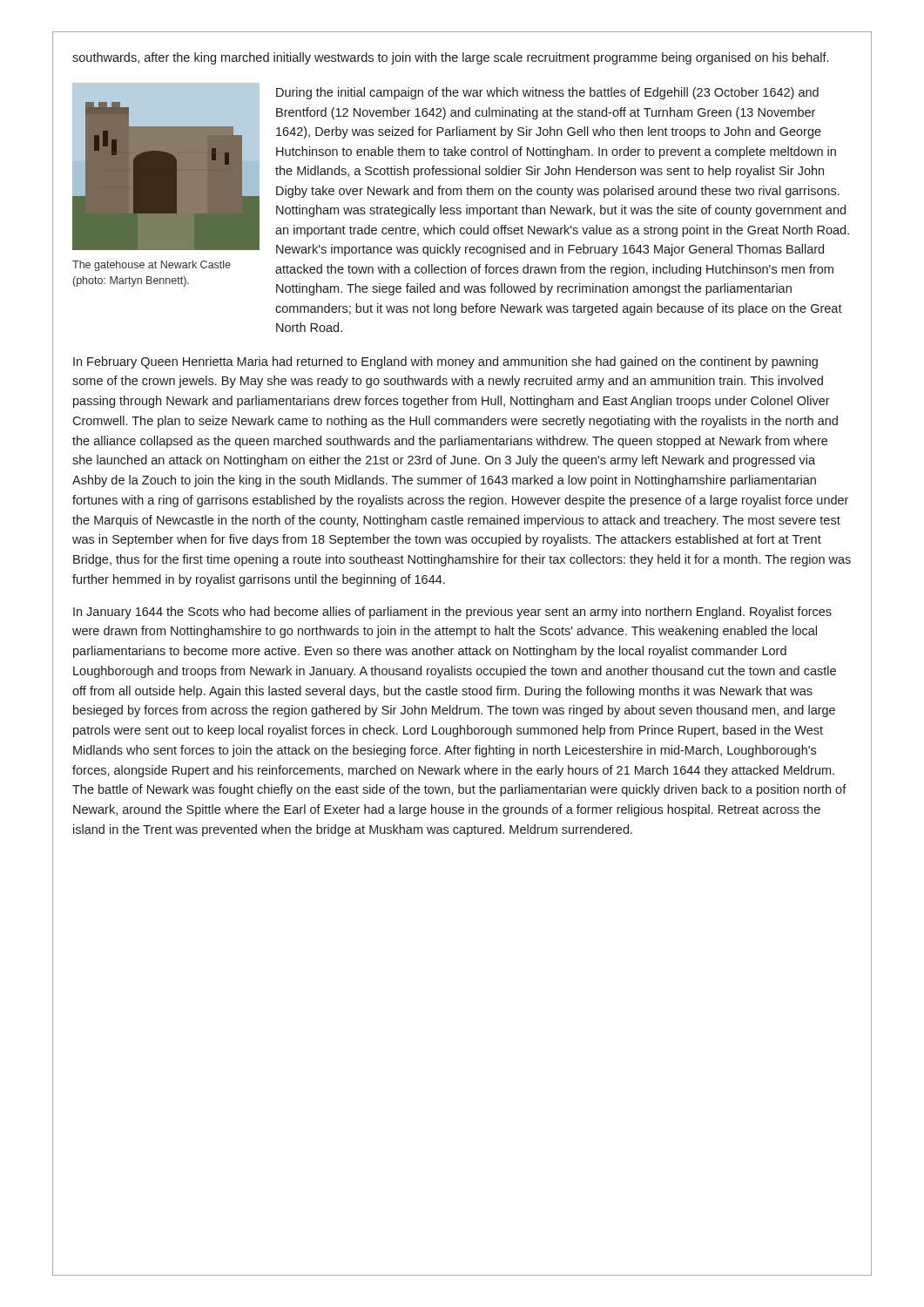Find the text block containing "southwards, after the"
Screen dimensions: 1307x924
[451, 58]
